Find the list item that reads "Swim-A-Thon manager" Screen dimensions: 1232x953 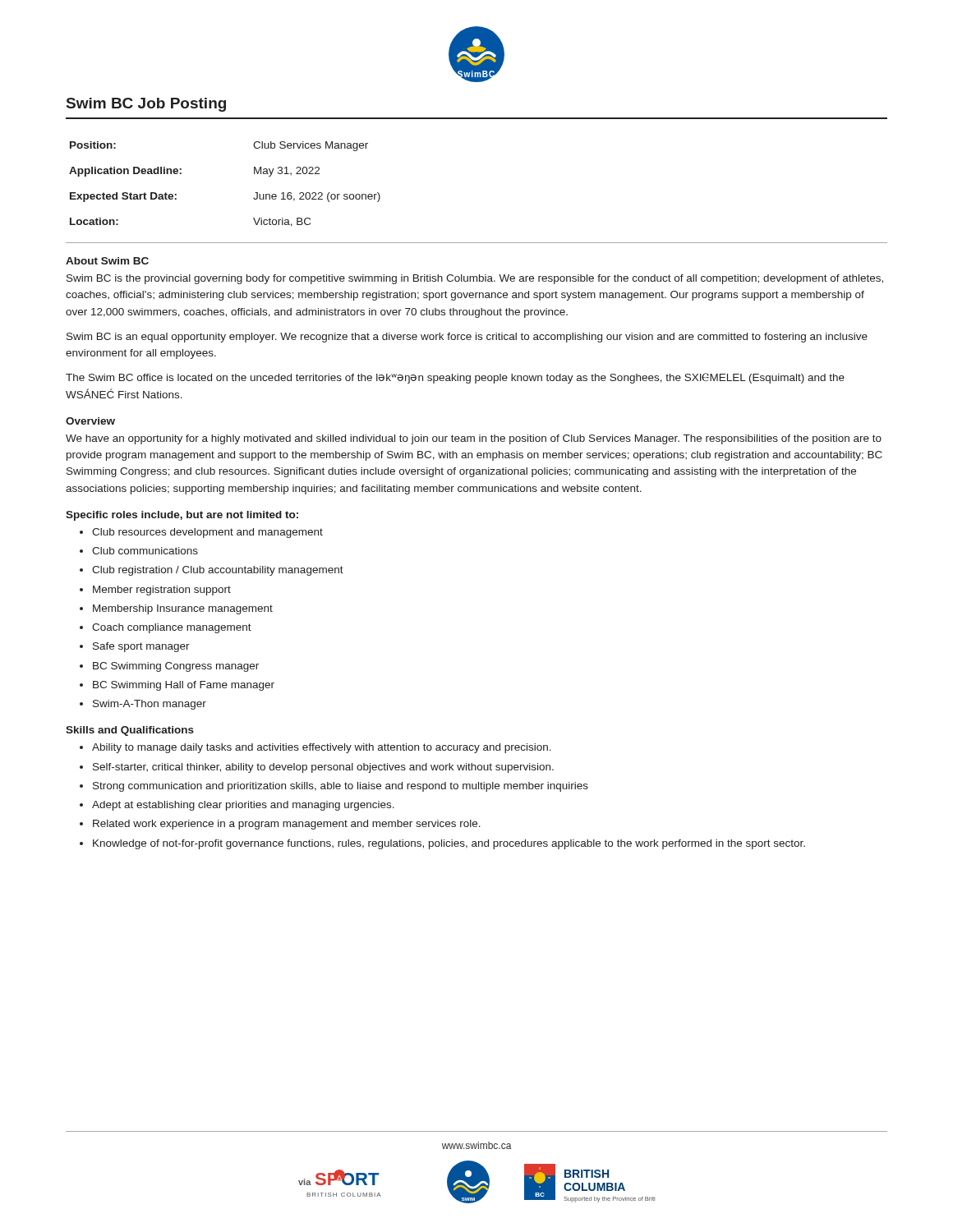[x=149, y=703]
